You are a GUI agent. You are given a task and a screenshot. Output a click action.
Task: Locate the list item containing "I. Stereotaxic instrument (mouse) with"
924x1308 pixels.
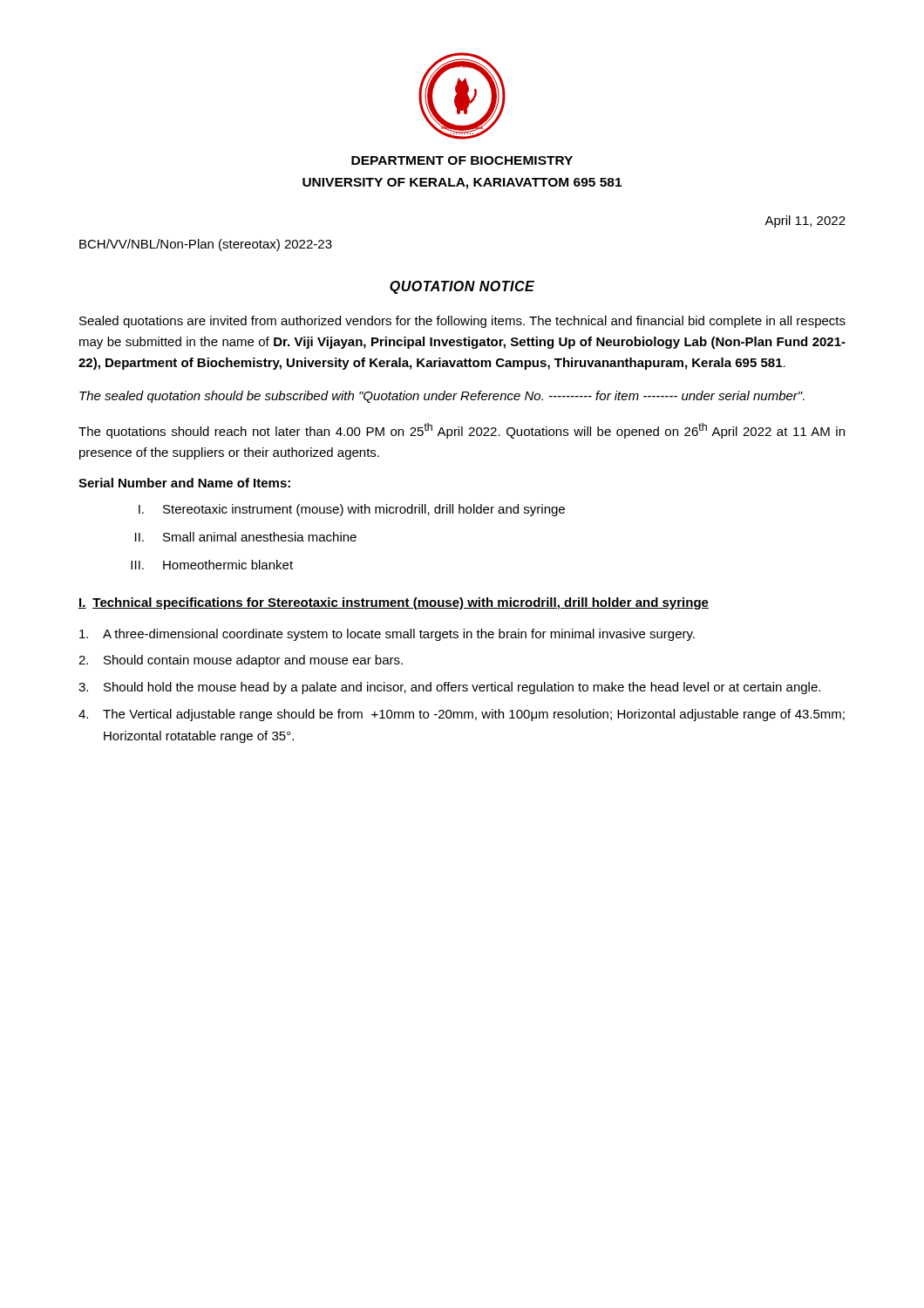(x=339, y=509)
